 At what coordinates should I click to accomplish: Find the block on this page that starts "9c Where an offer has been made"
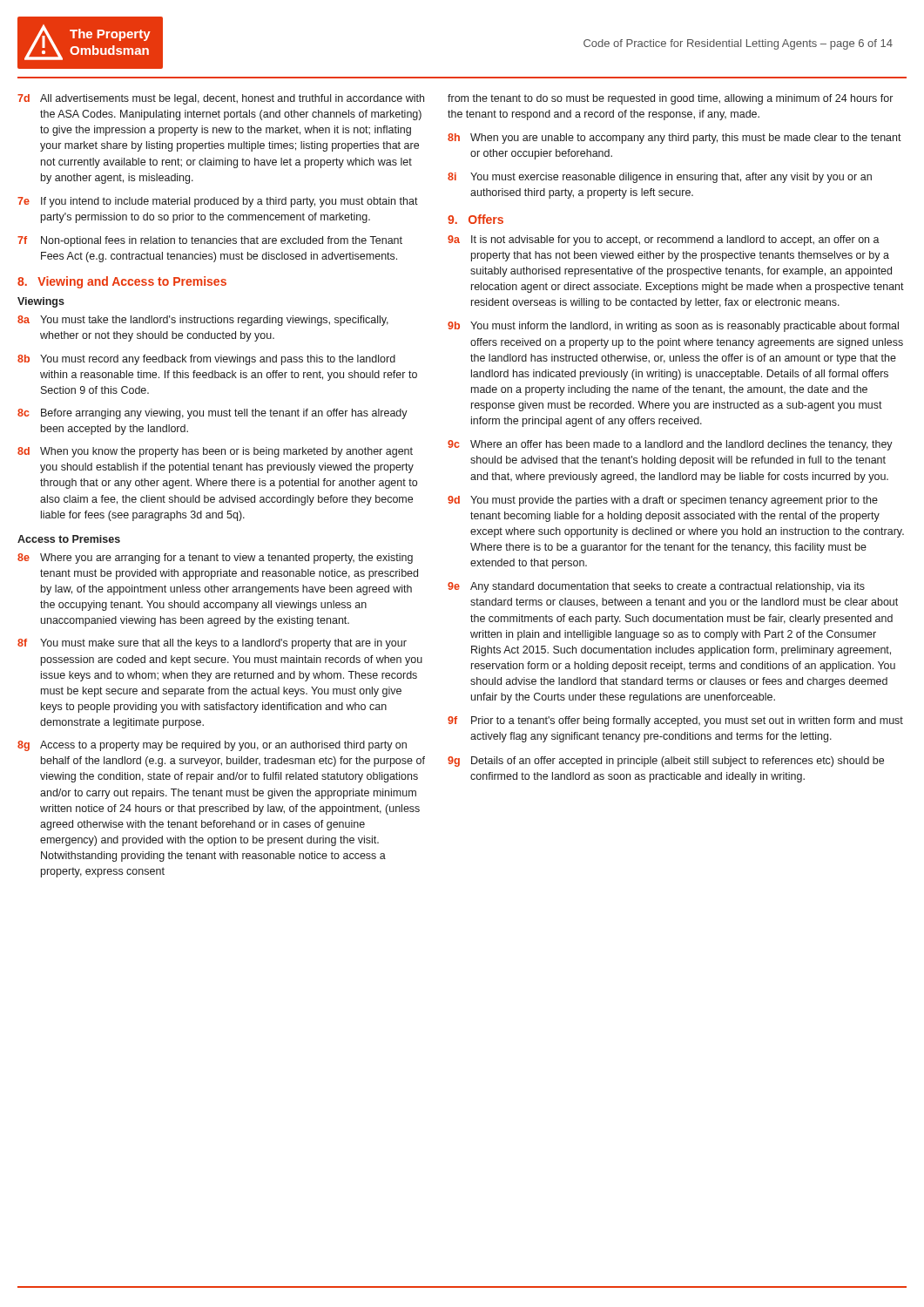coord(677,460)
